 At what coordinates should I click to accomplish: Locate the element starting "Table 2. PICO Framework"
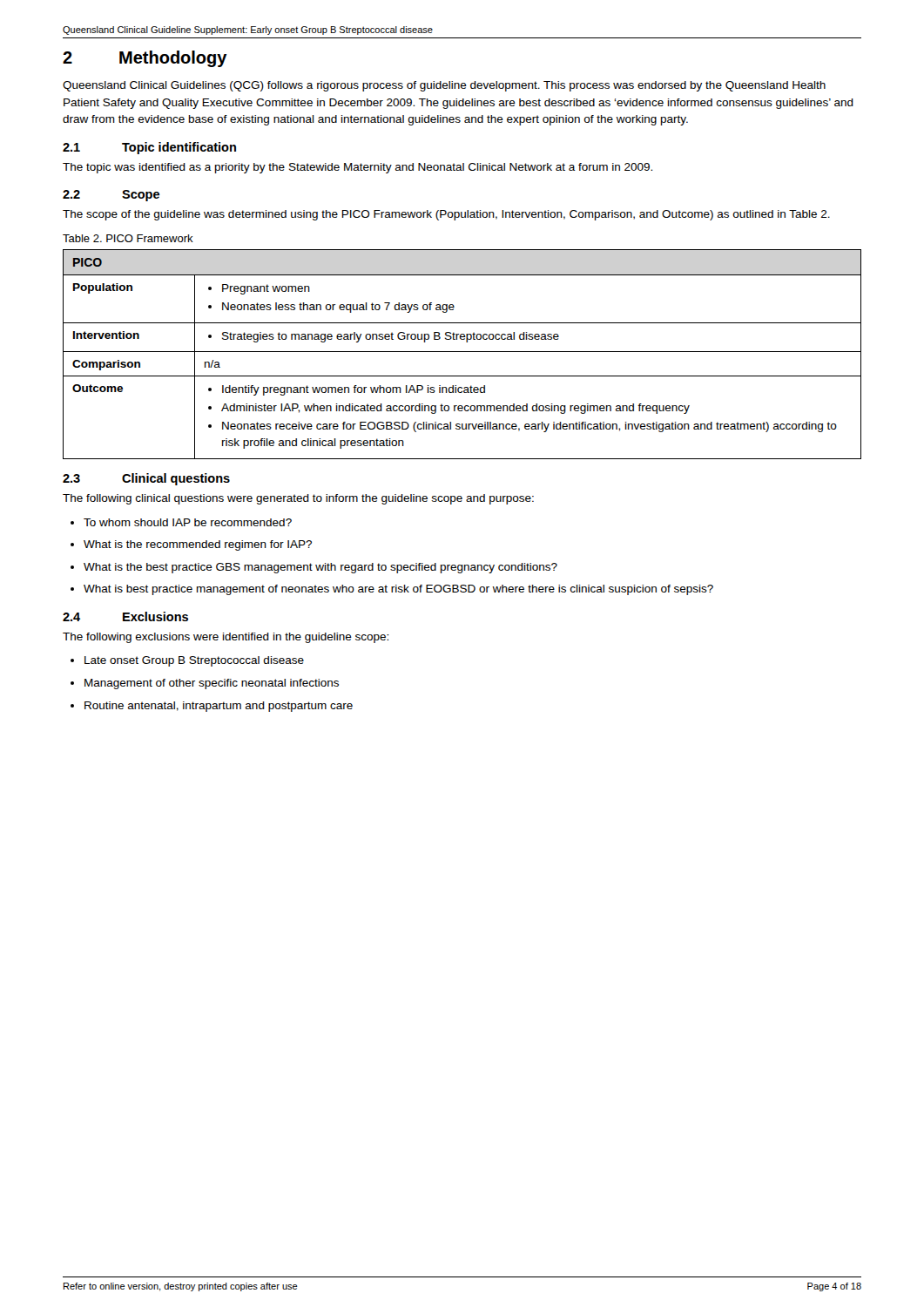click(x=128, y=238)
